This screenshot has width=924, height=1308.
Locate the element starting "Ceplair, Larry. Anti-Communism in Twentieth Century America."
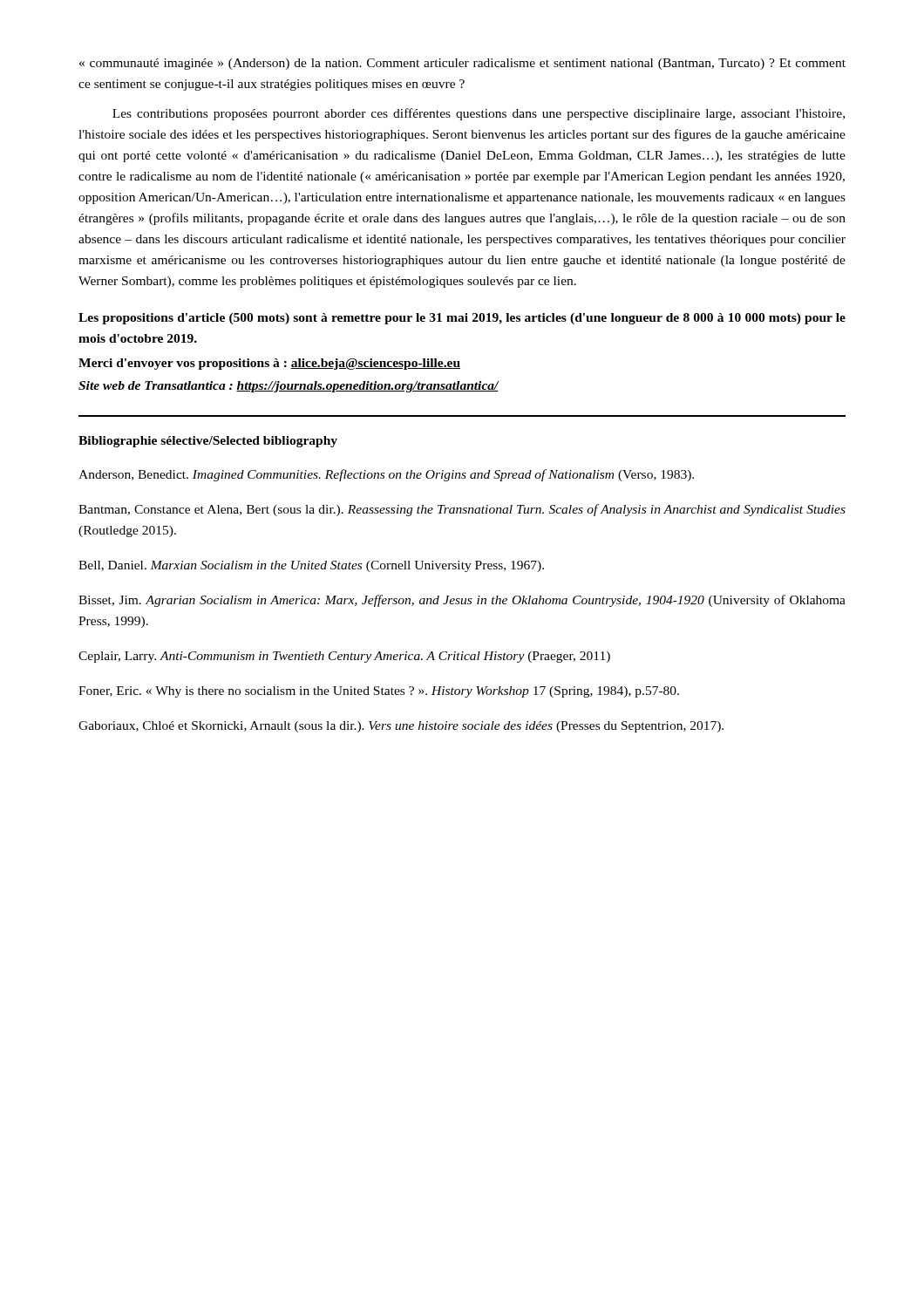pos(344,656)
